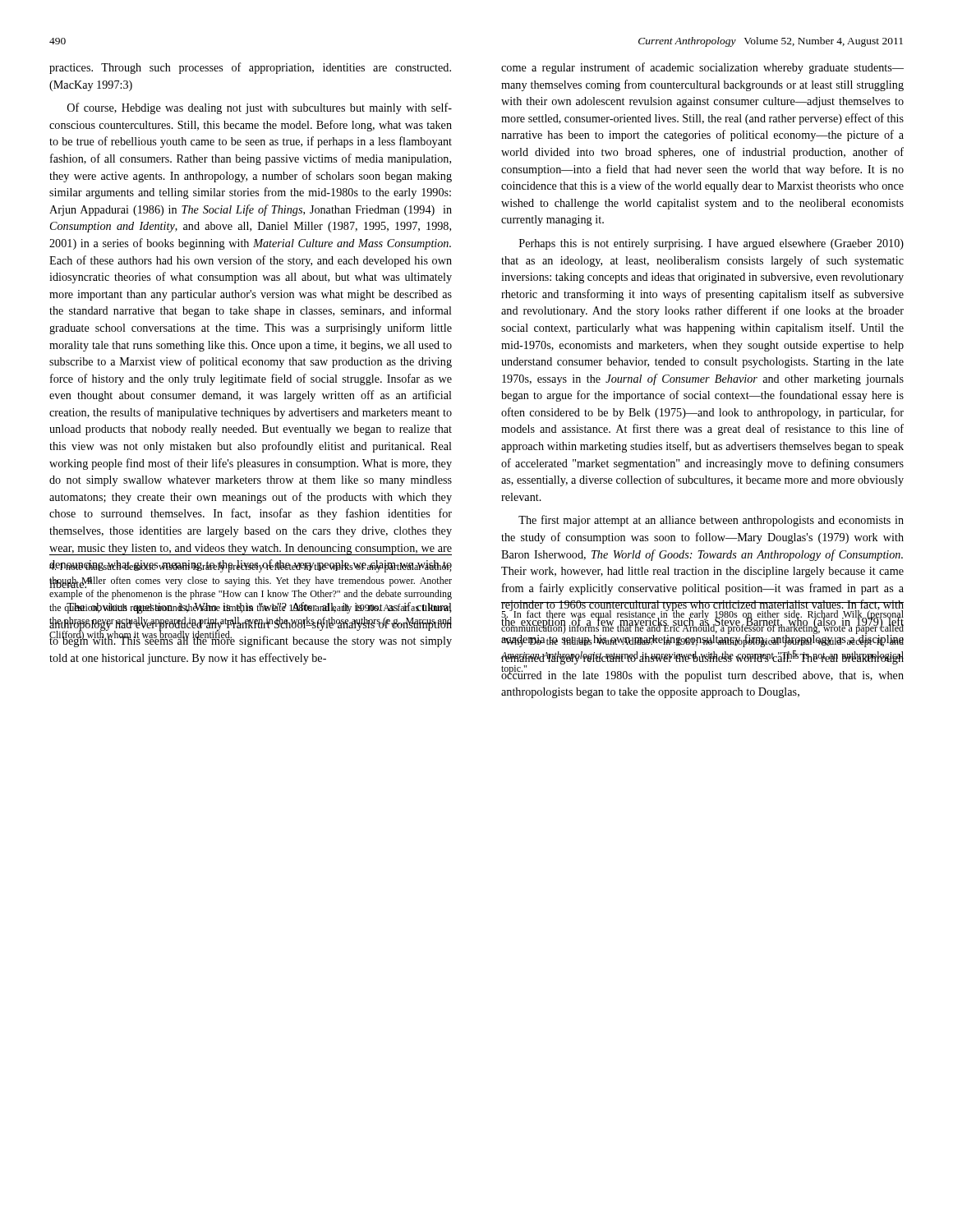Click on the footnote with the text "In fact there"

tap(702, 642)
